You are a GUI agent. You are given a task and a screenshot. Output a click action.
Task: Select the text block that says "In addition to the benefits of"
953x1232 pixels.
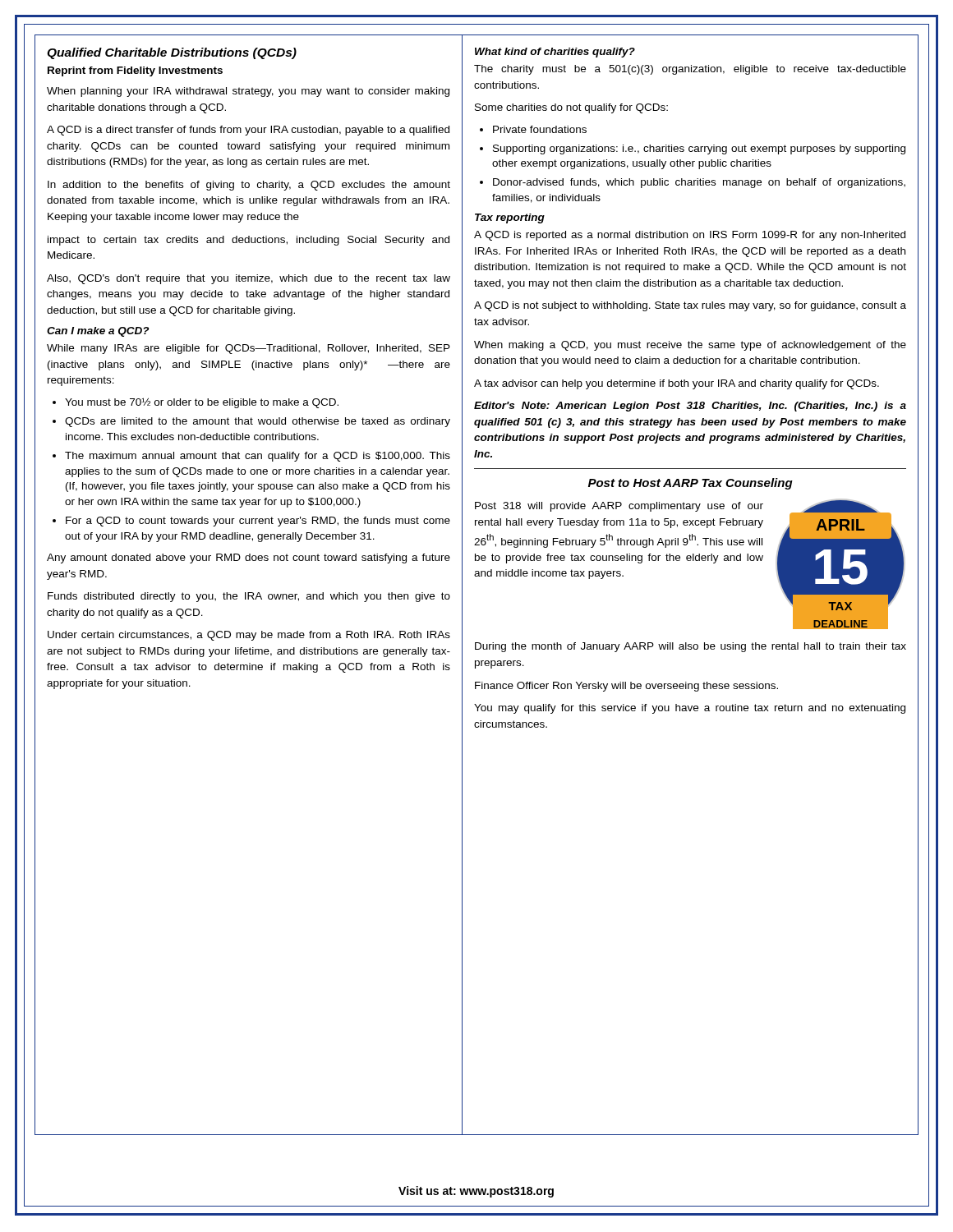pyautogui.click(x=248, y=200)
